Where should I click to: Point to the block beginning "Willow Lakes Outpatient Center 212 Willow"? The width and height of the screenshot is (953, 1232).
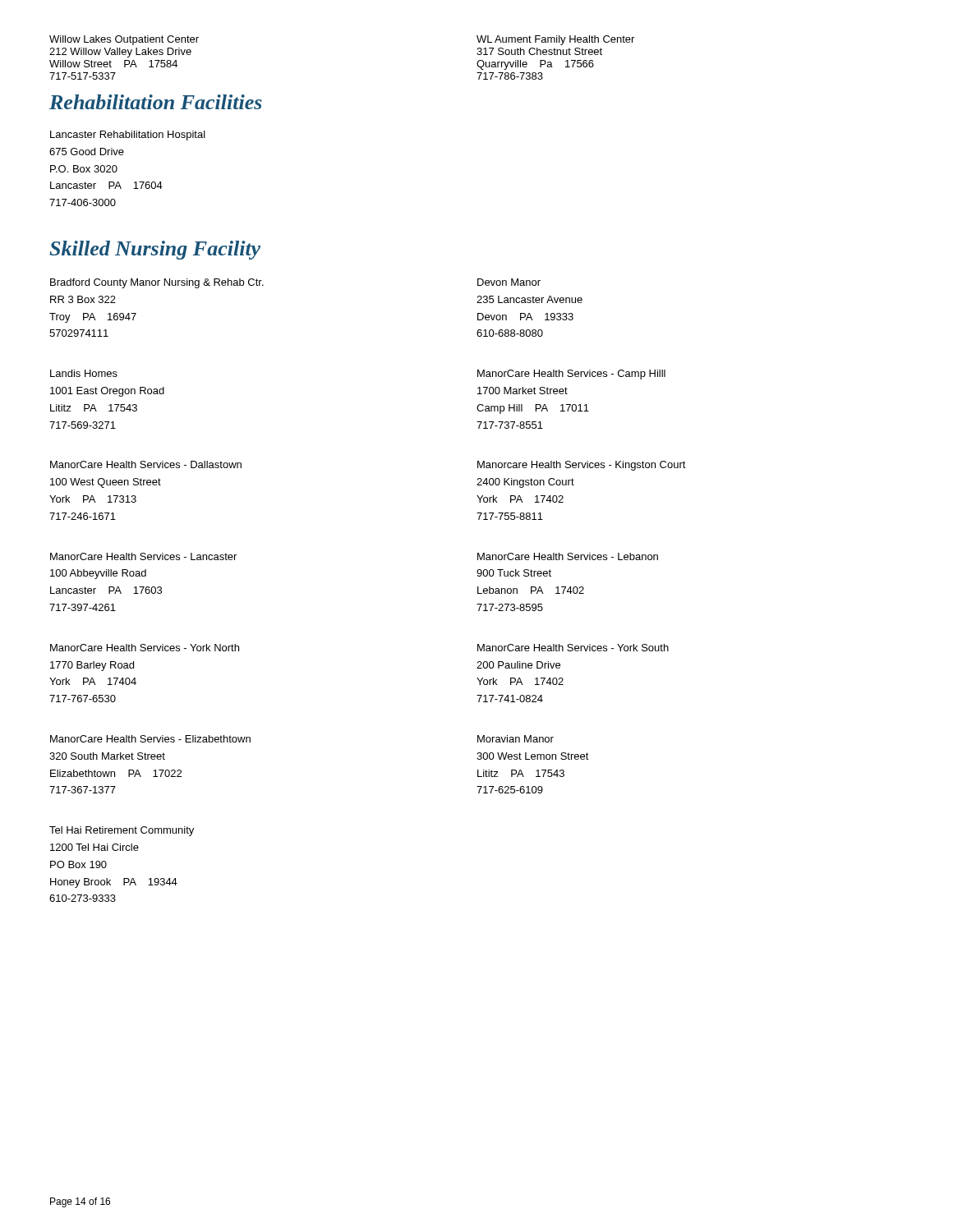124,58
